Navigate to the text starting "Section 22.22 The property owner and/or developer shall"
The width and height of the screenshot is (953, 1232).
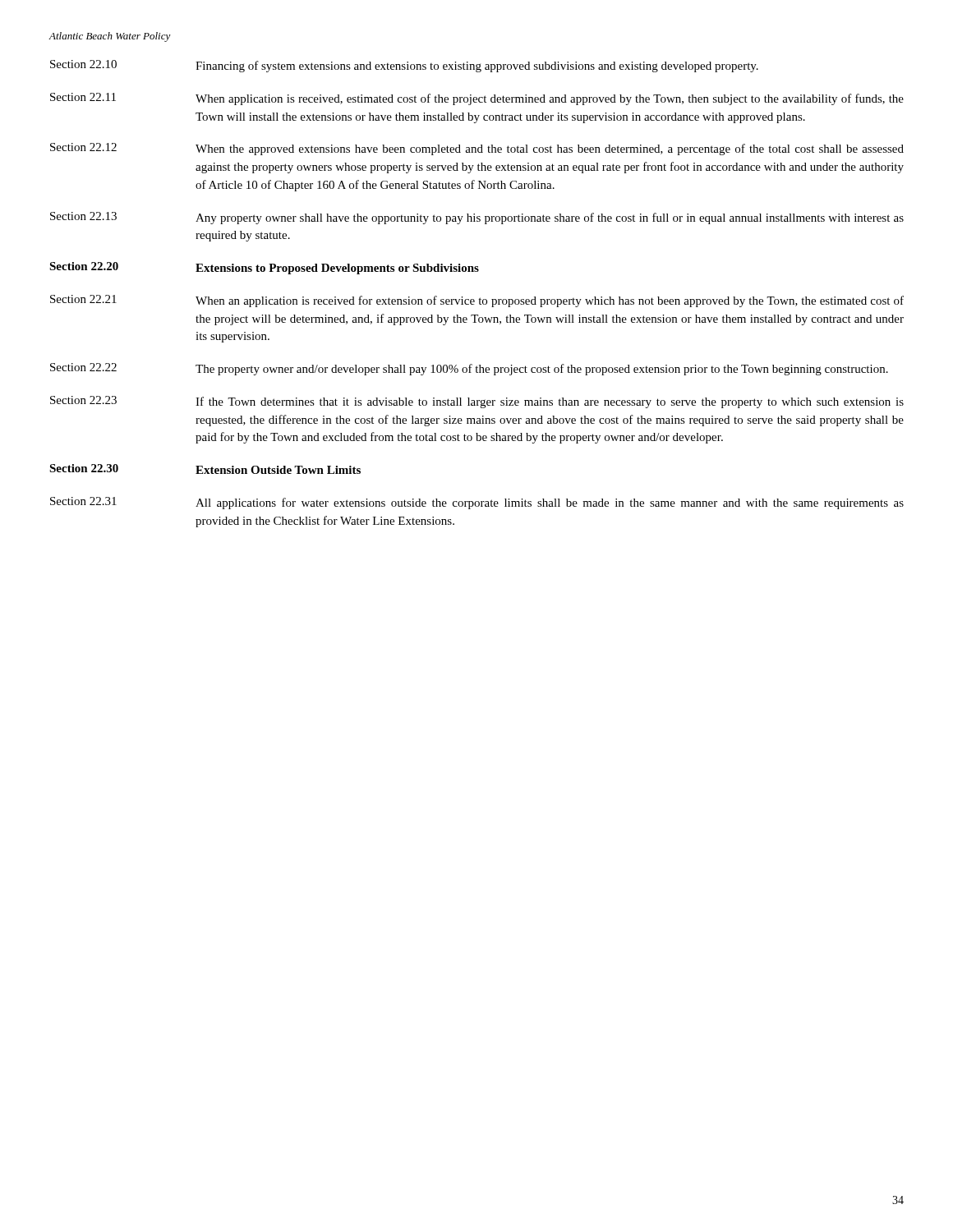pos(476,370)
